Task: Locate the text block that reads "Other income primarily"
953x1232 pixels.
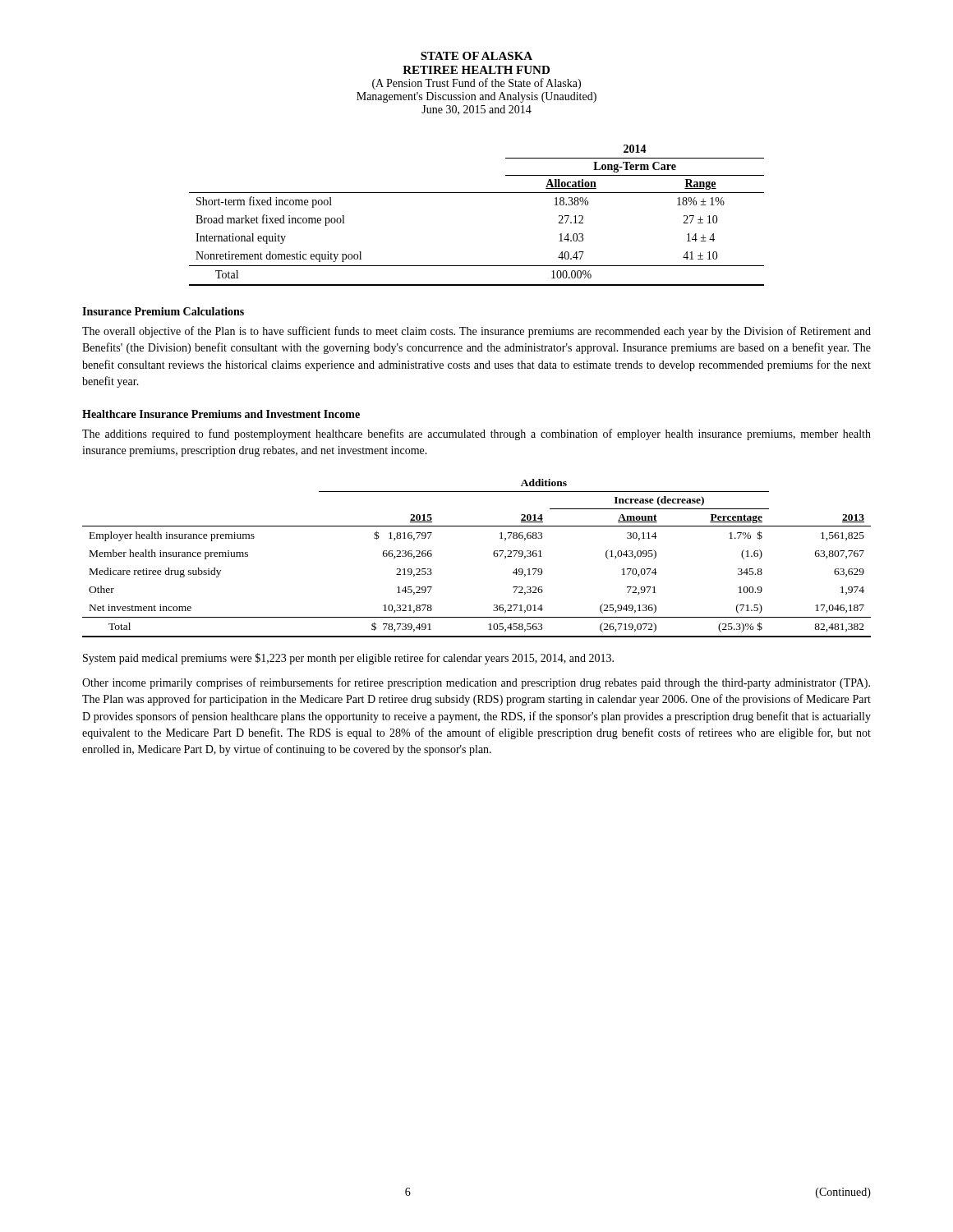Action: click(x=476, y=716)
